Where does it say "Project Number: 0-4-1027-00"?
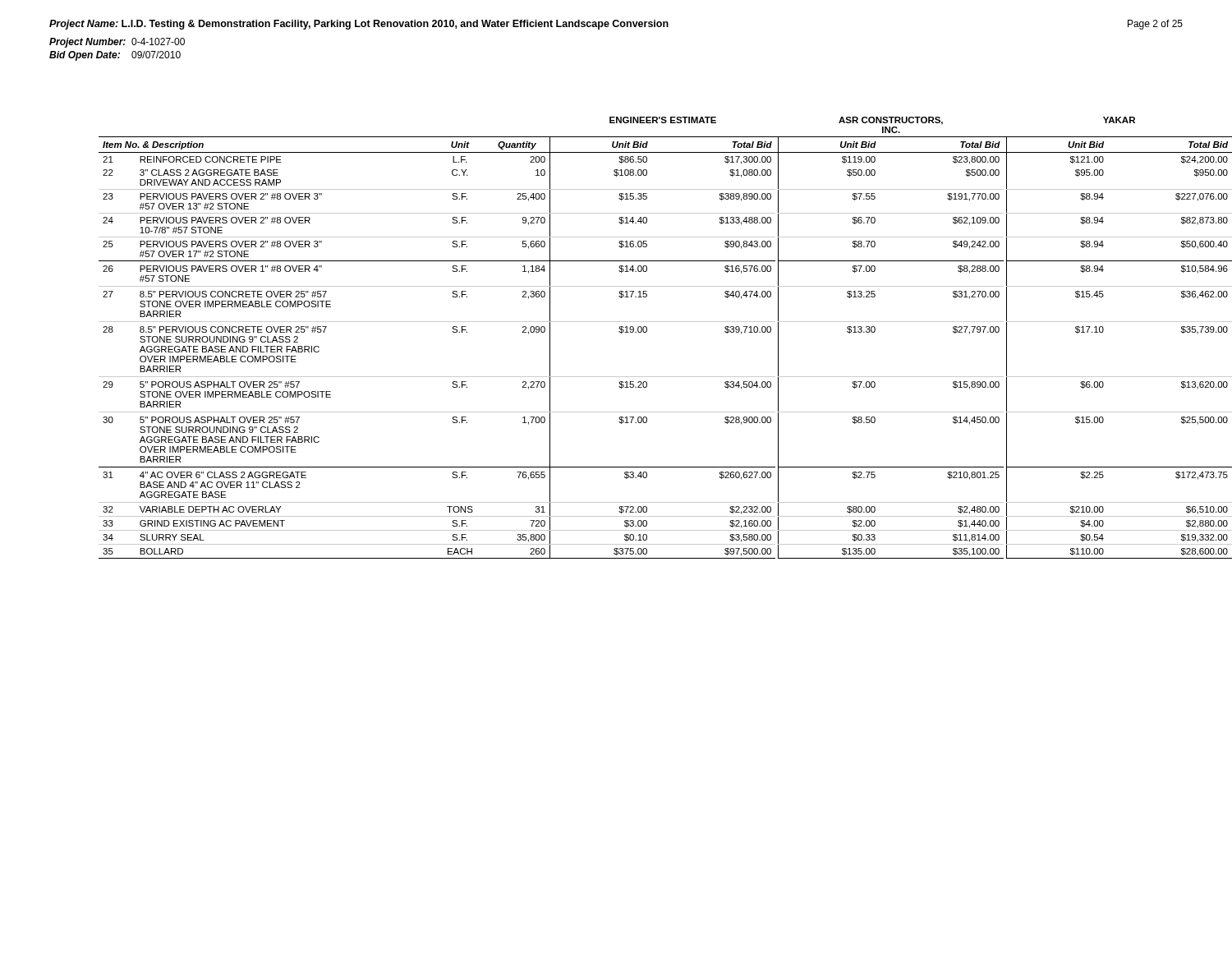This screenshot has height=953, width=1232. (117, 42)
